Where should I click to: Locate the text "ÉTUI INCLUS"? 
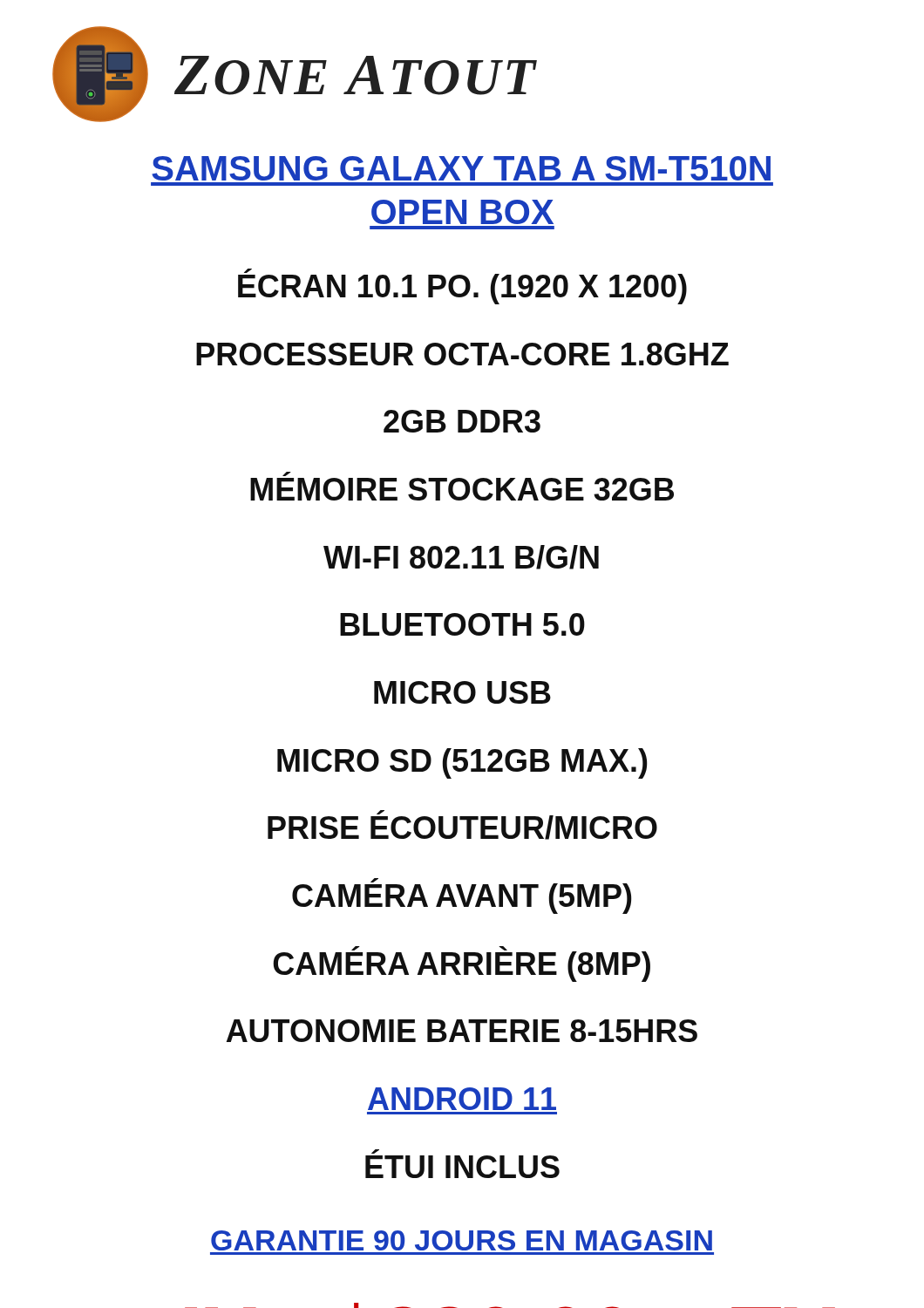click(x=462, y=1167)
